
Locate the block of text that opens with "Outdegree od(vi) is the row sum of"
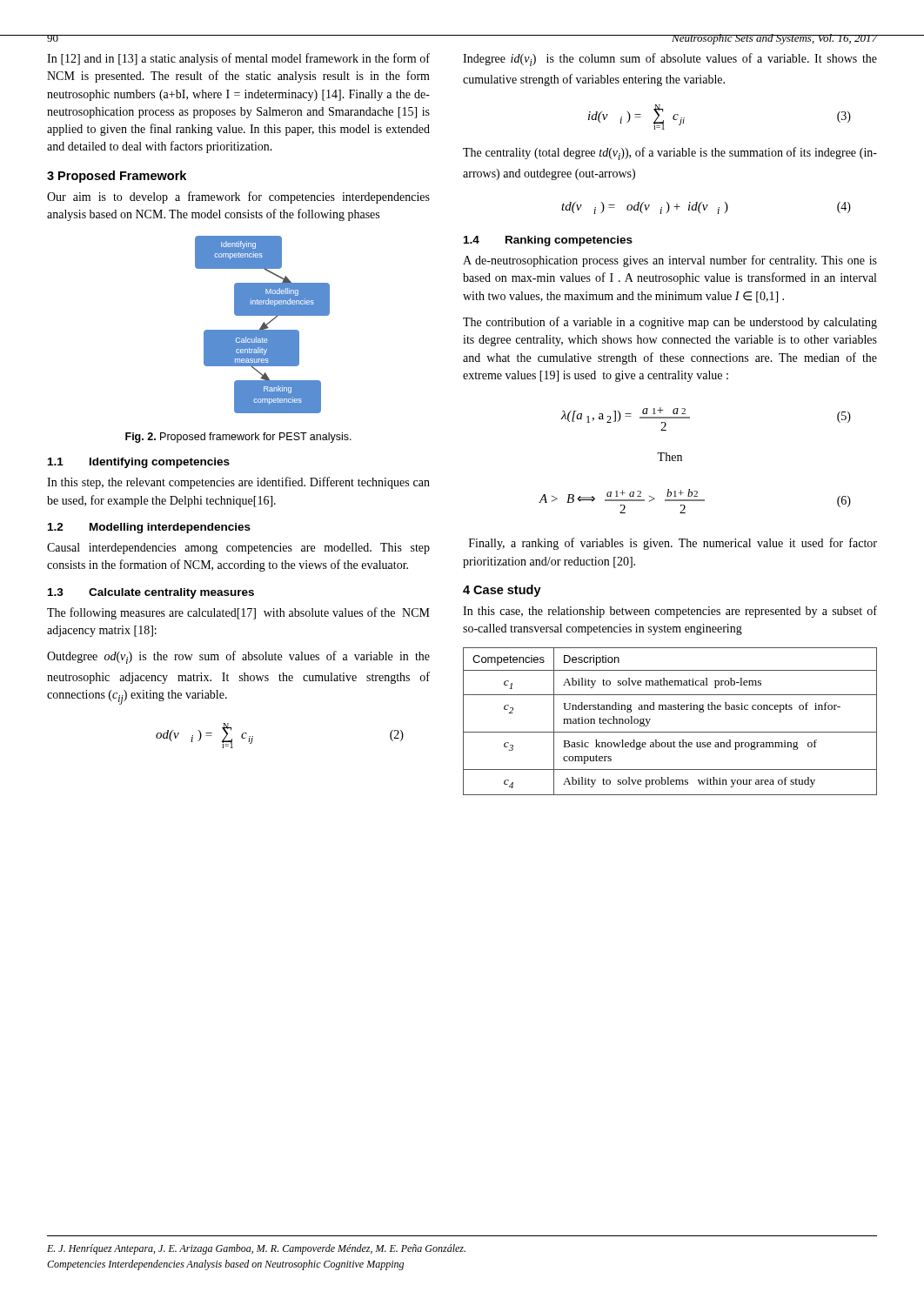click(238, 678)
